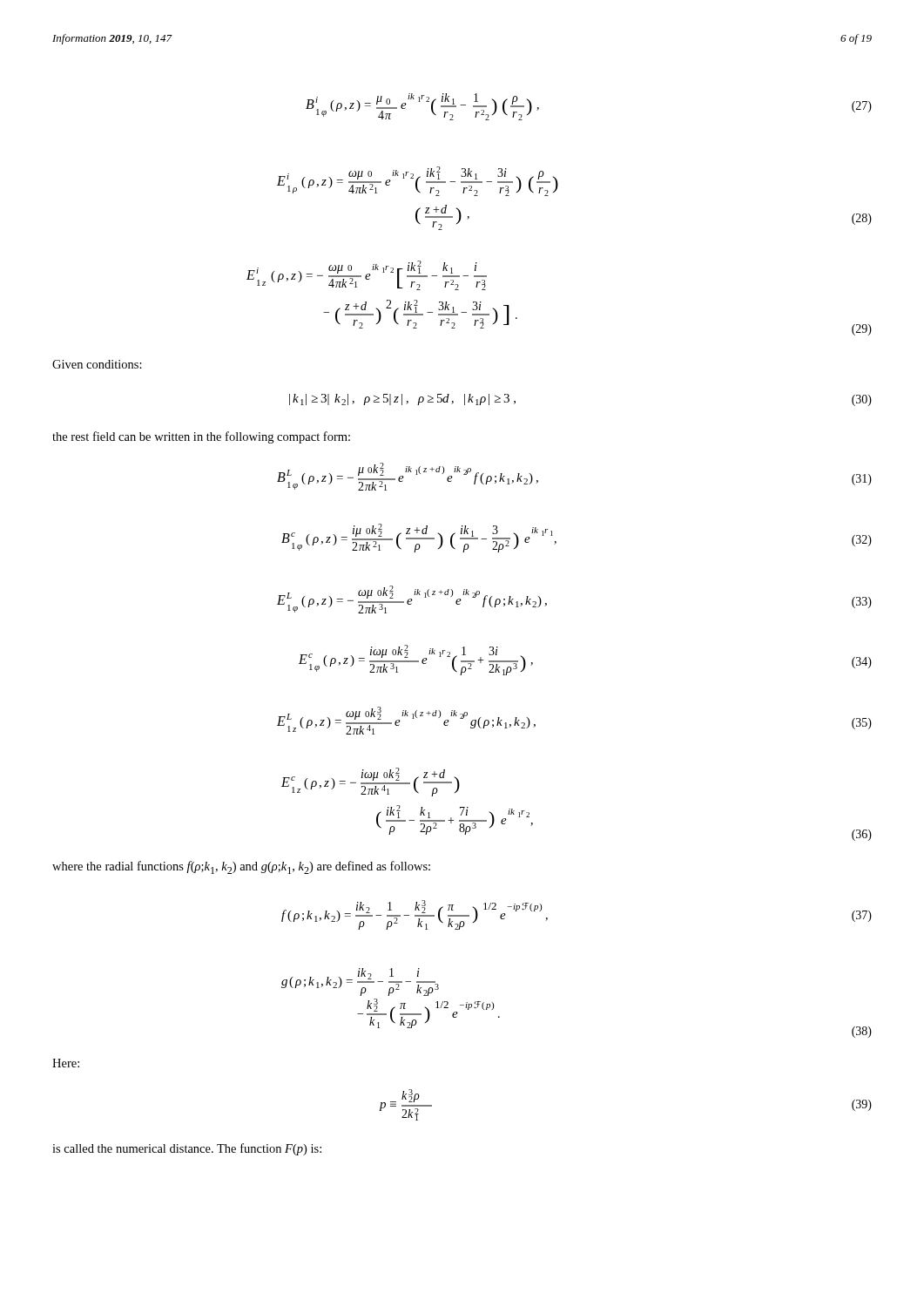924x1307 pixels.
Task: Navigate to the passage starting "| k 1 | ≥ 3|"
Action: tap(402, 400)
